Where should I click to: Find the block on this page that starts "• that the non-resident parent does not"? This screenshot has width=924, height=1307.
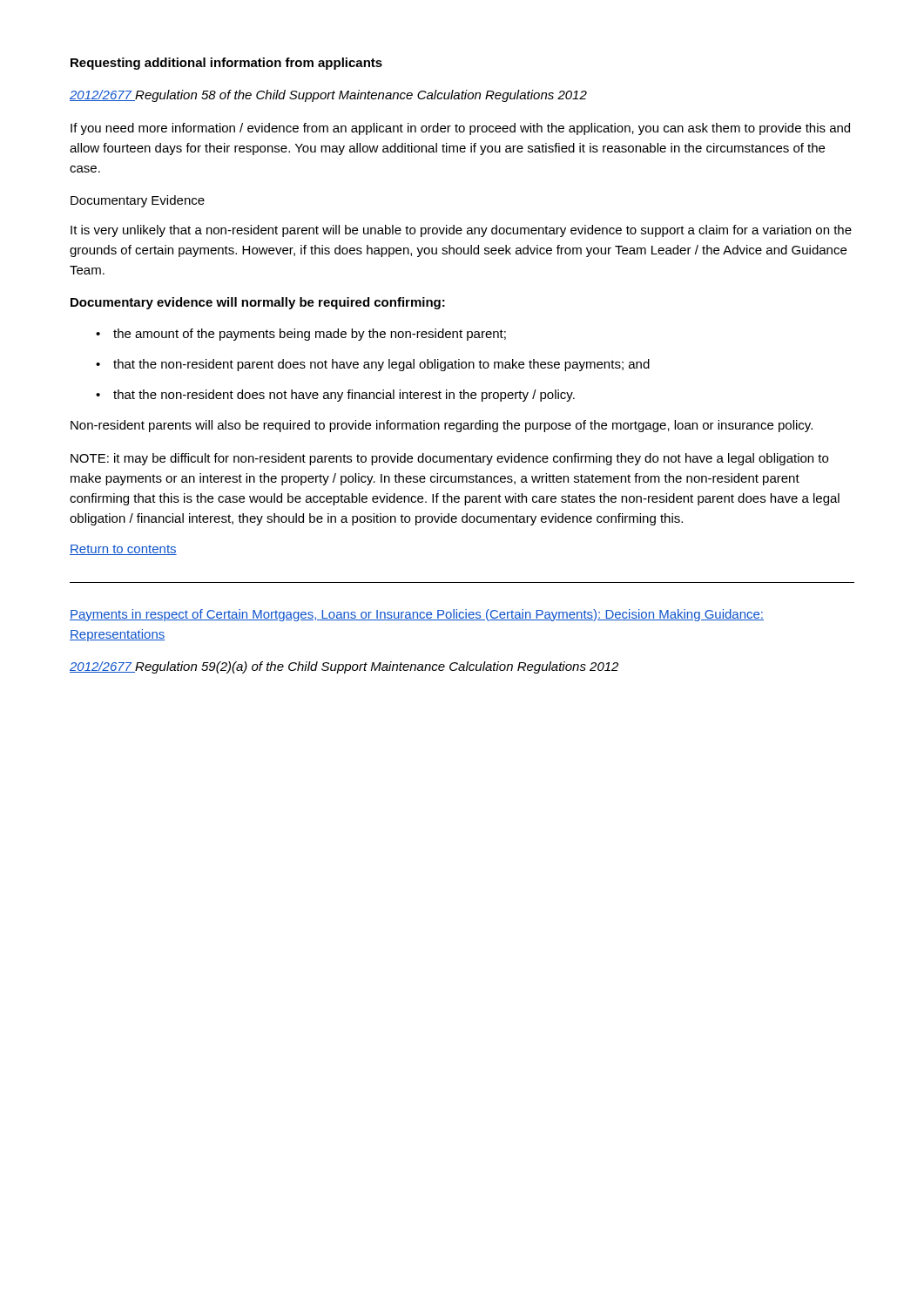373,364
